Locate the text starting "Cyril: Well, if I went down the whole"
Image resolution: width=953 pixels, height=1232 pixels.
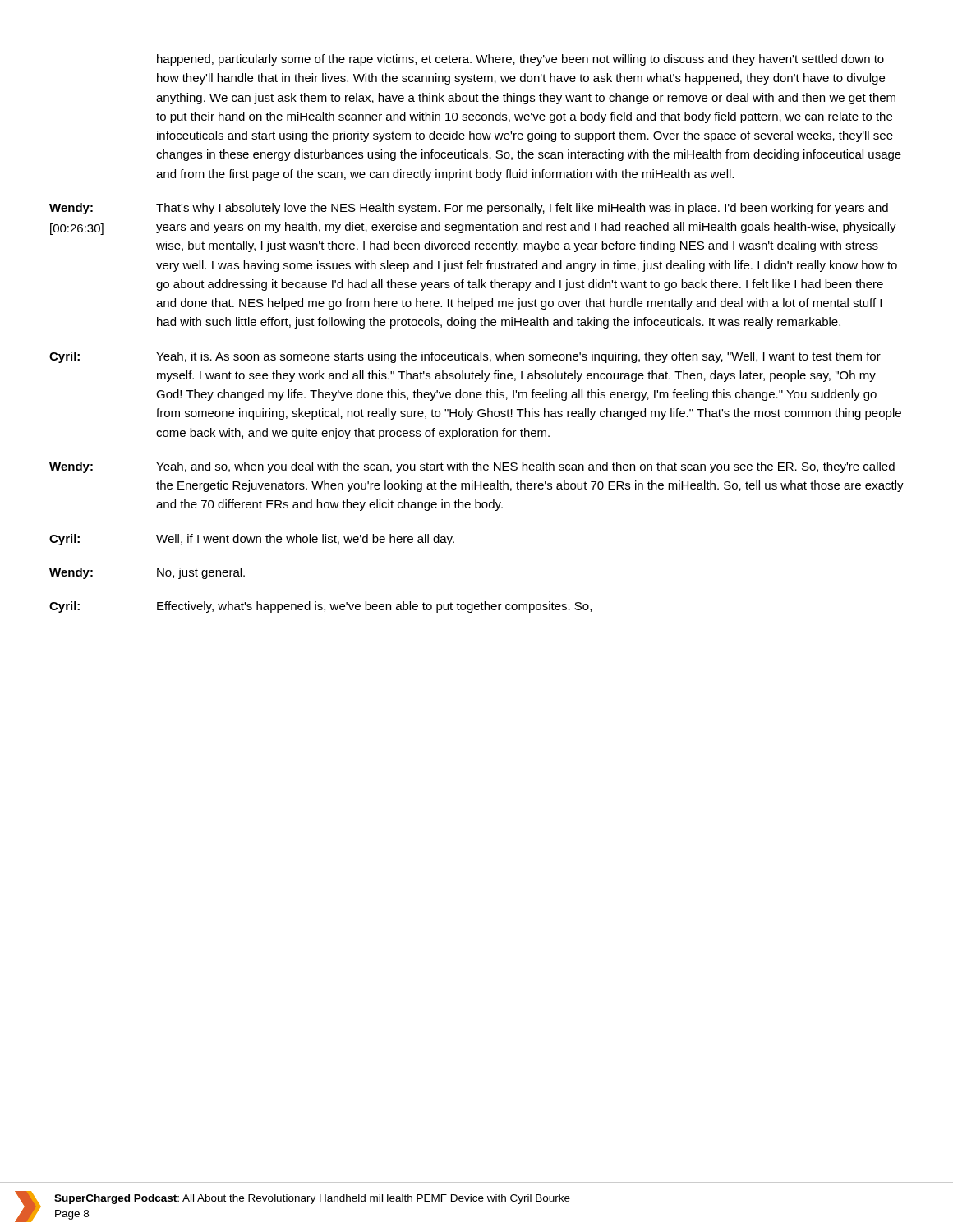(x=252, y=540)
